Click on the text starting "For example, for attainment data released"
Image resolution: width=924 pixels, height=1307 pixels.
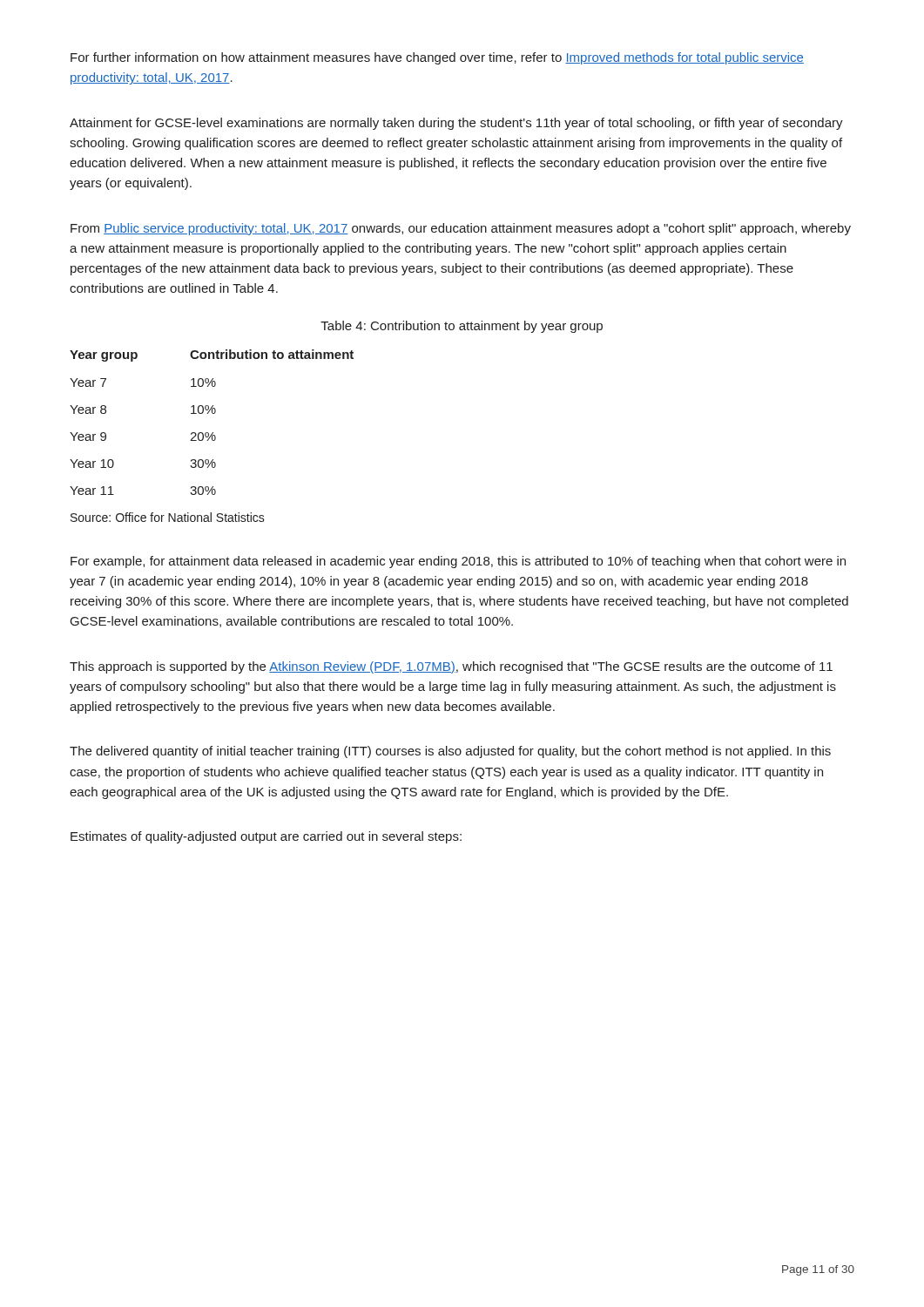click(459, 591)
